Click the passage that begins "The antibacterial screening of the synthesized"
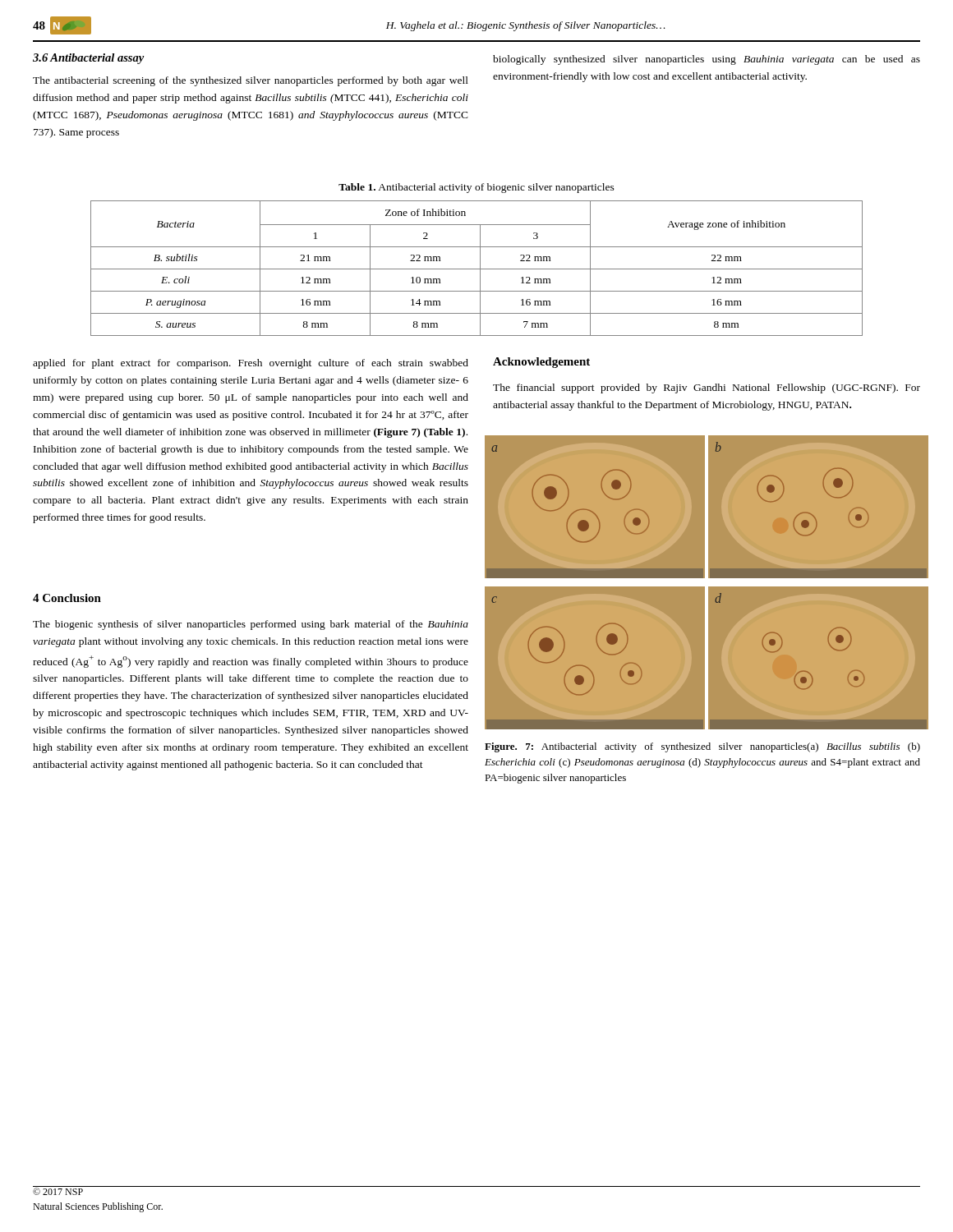Viewport: 953px width, 1232px height. pos(251,106)
